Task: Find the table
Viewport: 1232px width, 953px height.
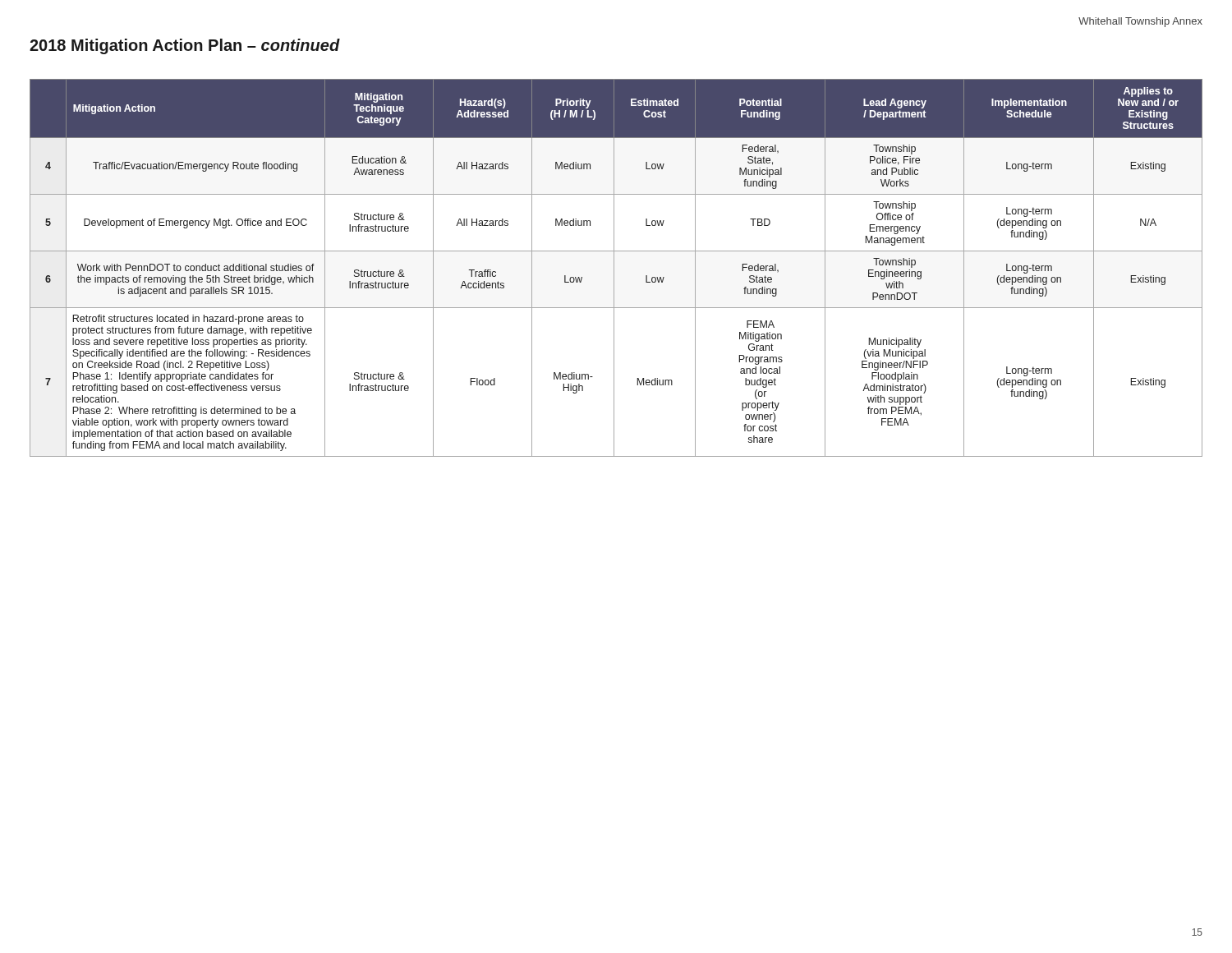Action: 616,268
